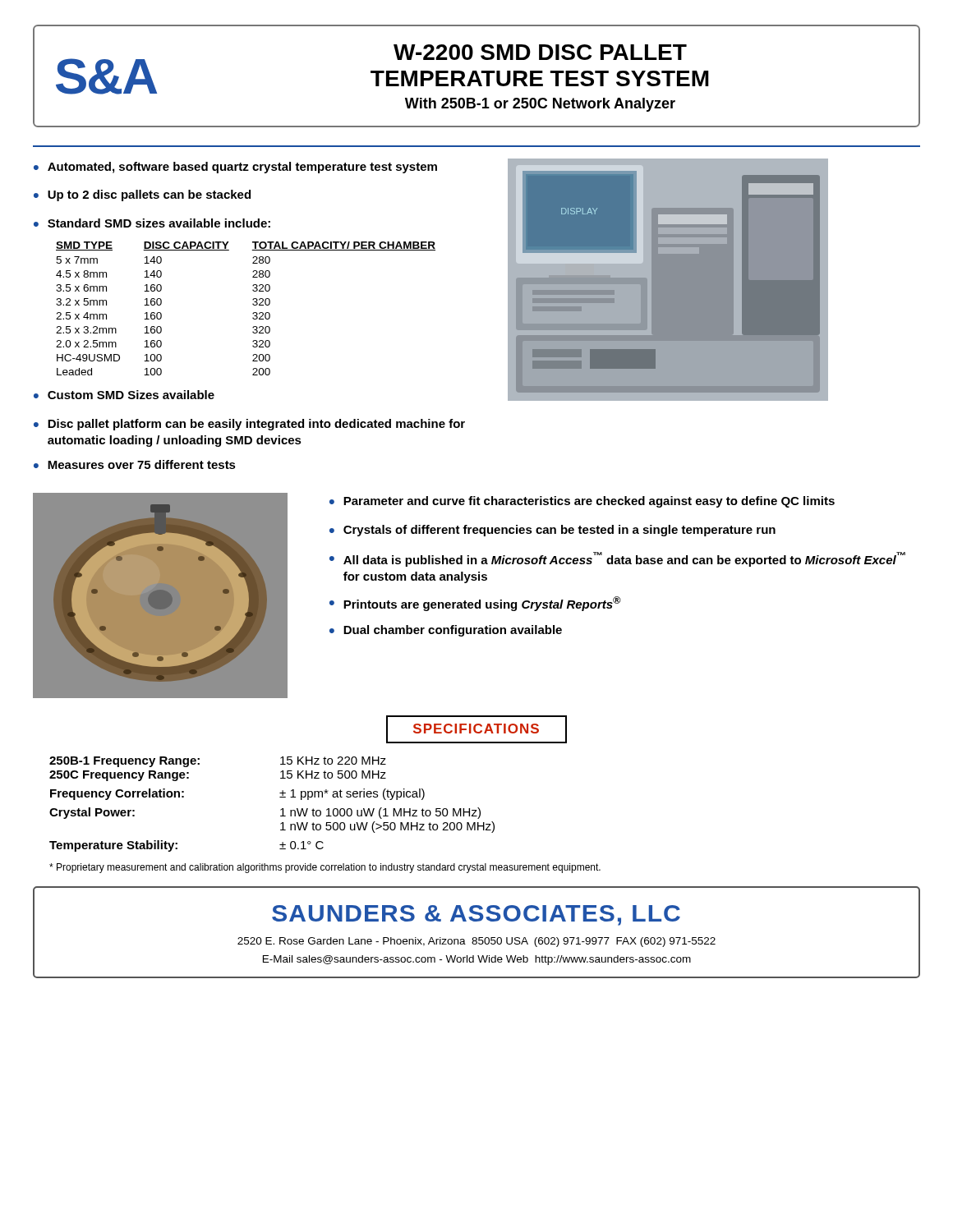Image resolution: width=953 pixels, height=1232 pixels.
Task: Find the passage starting "• Automated, software"
Action: coord(235,169)
